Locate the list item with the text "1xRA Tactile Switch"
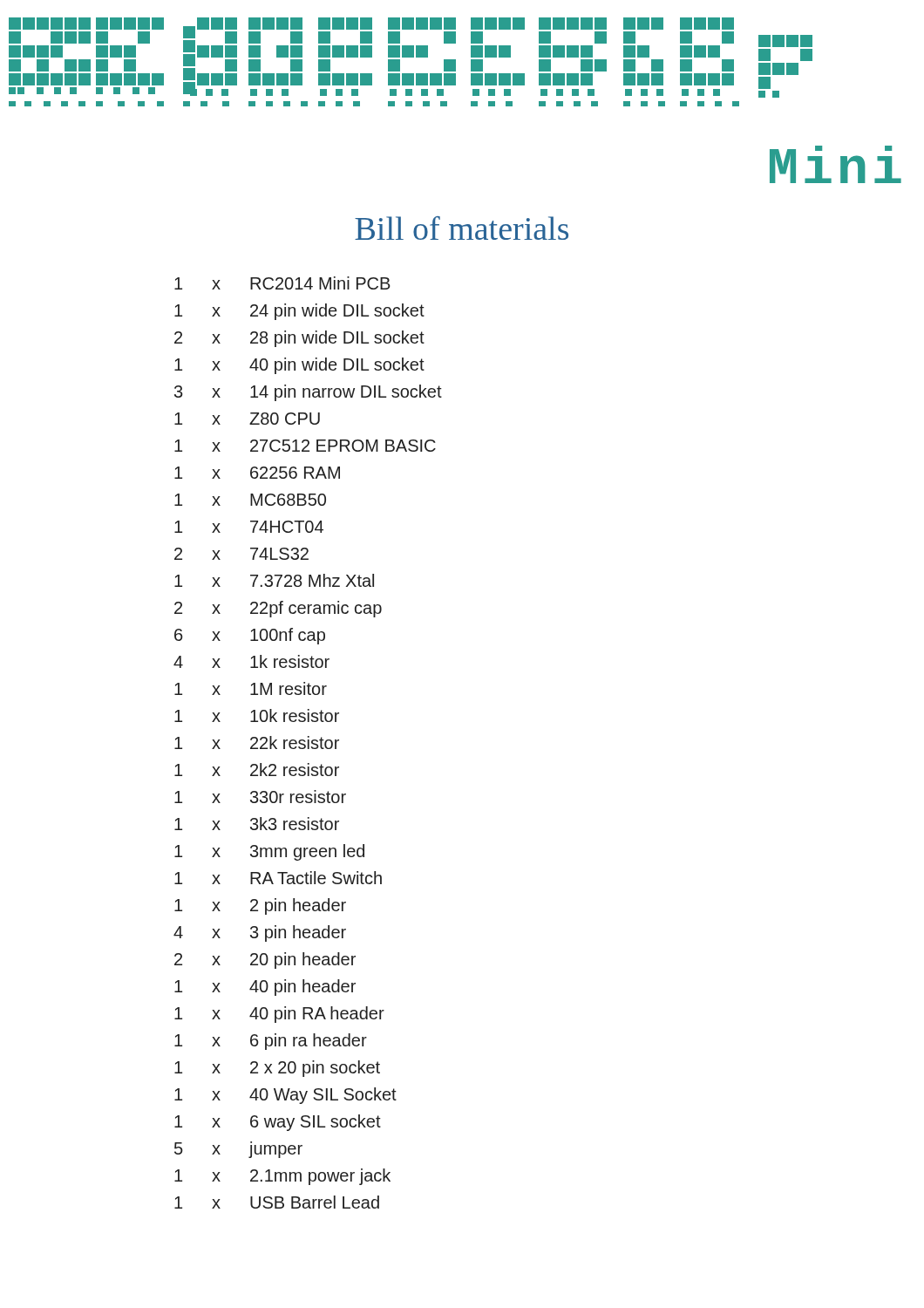The image size is (924, 1308). tap(278, 878)
